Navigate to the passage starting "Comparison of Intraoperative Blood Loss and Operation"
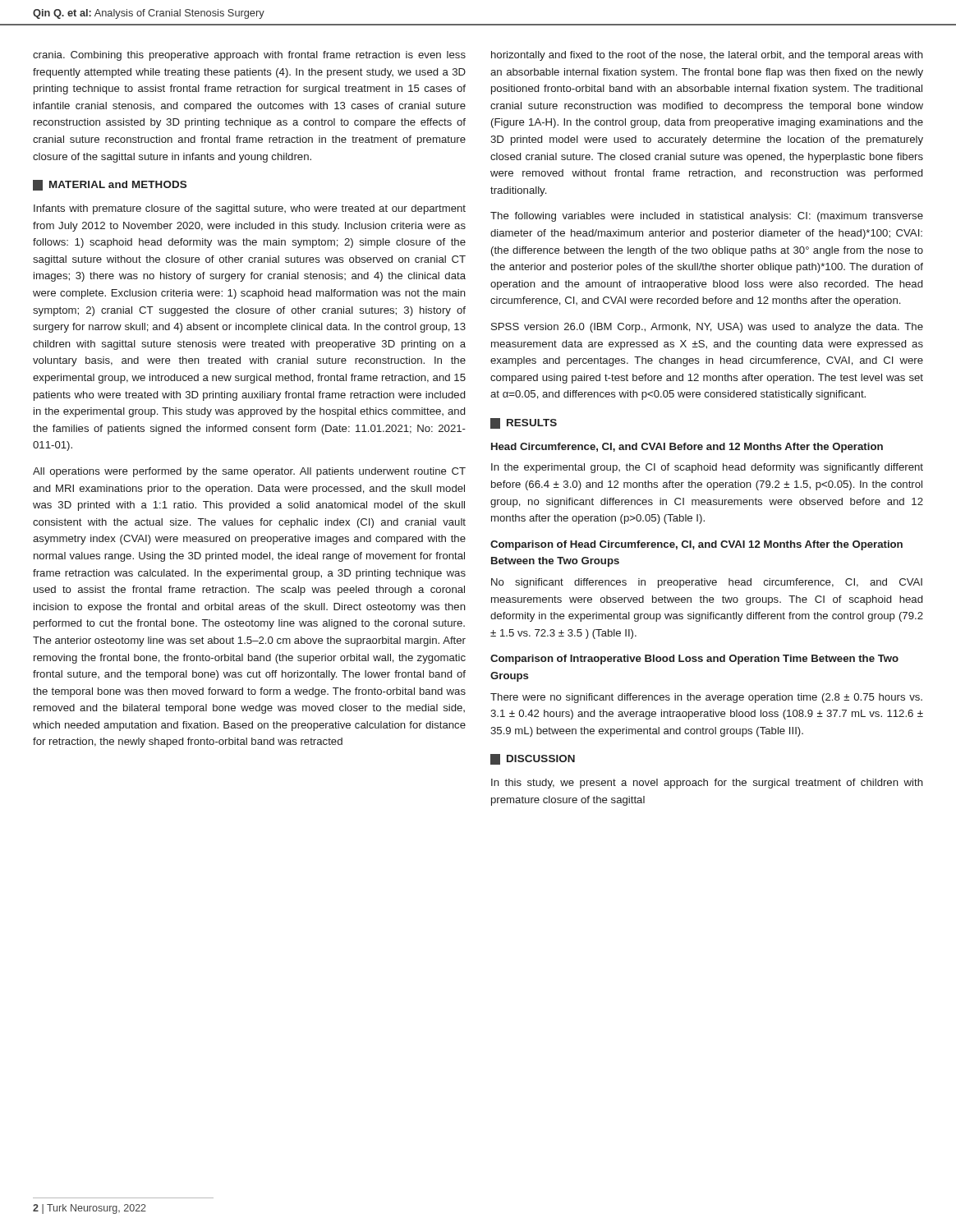 pos(707,668)
